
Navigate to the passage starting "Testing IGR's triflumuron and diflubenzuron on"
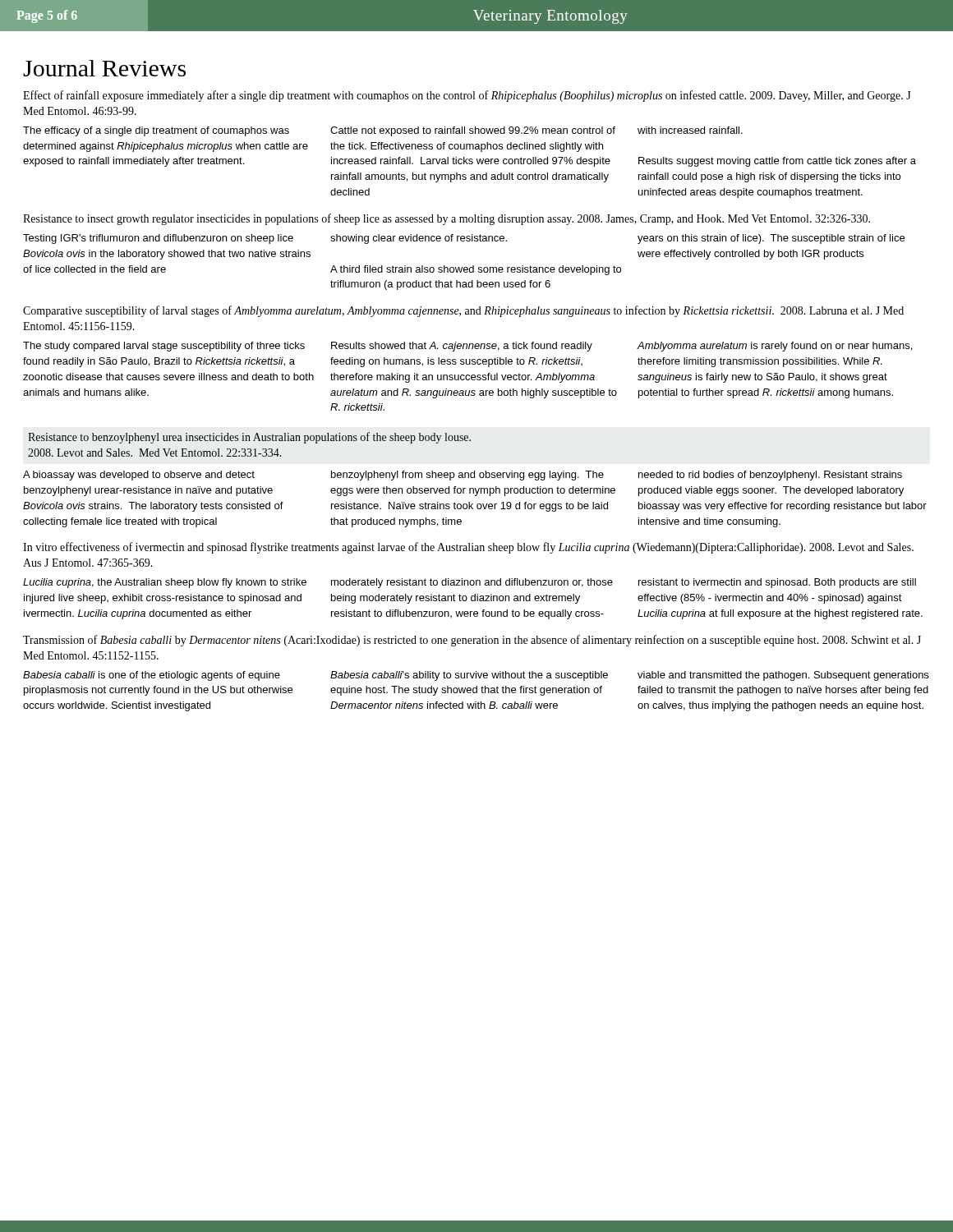(x=167, y=253)
